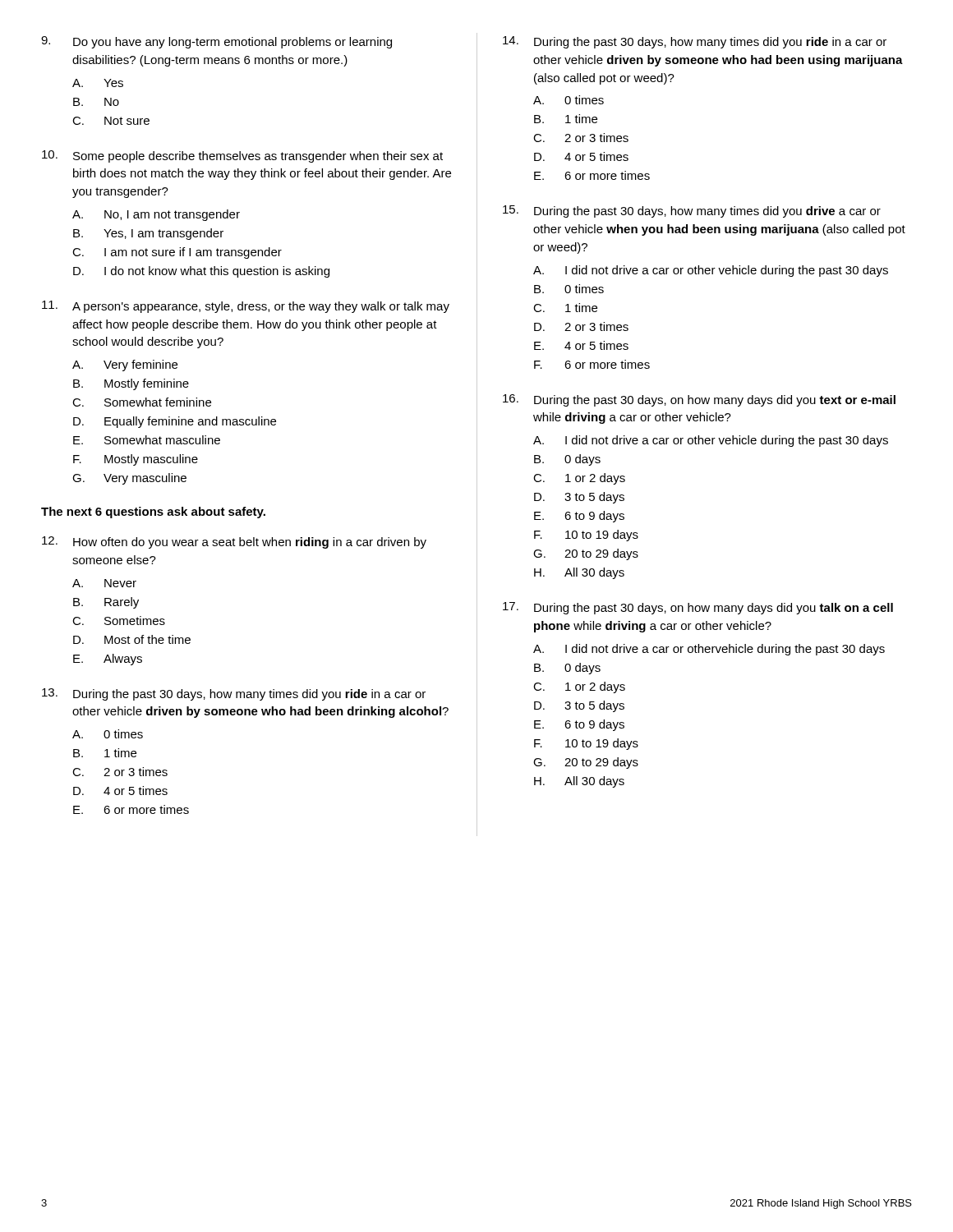953x1232 pixels.
Task: Select the list item that says "10. Some people describe themselves as transgender when"
Action: point(246,214)
